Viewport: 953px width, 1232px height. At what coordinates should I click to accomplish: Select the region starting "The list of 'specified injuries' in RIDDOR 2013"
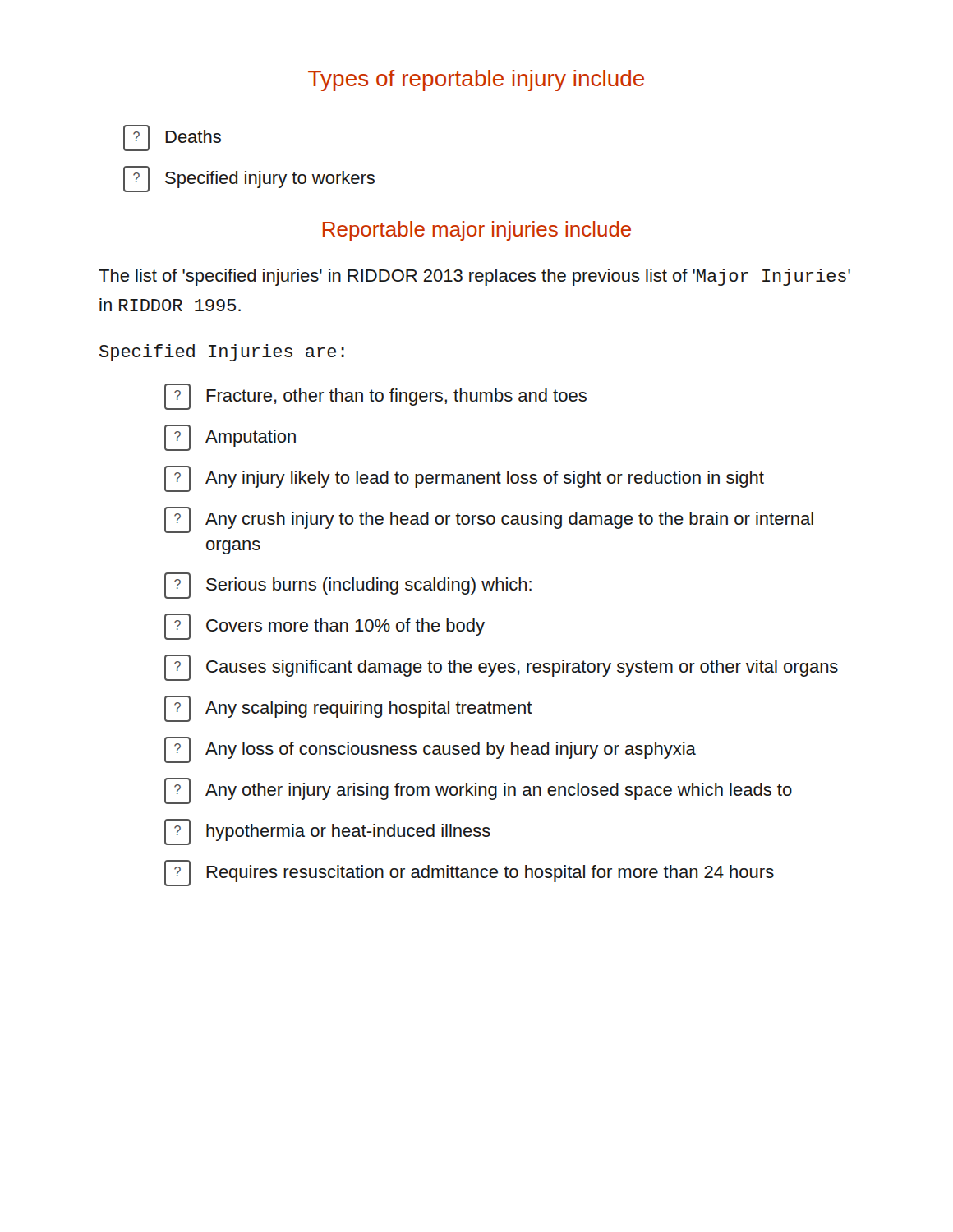[x=475, y=291]
